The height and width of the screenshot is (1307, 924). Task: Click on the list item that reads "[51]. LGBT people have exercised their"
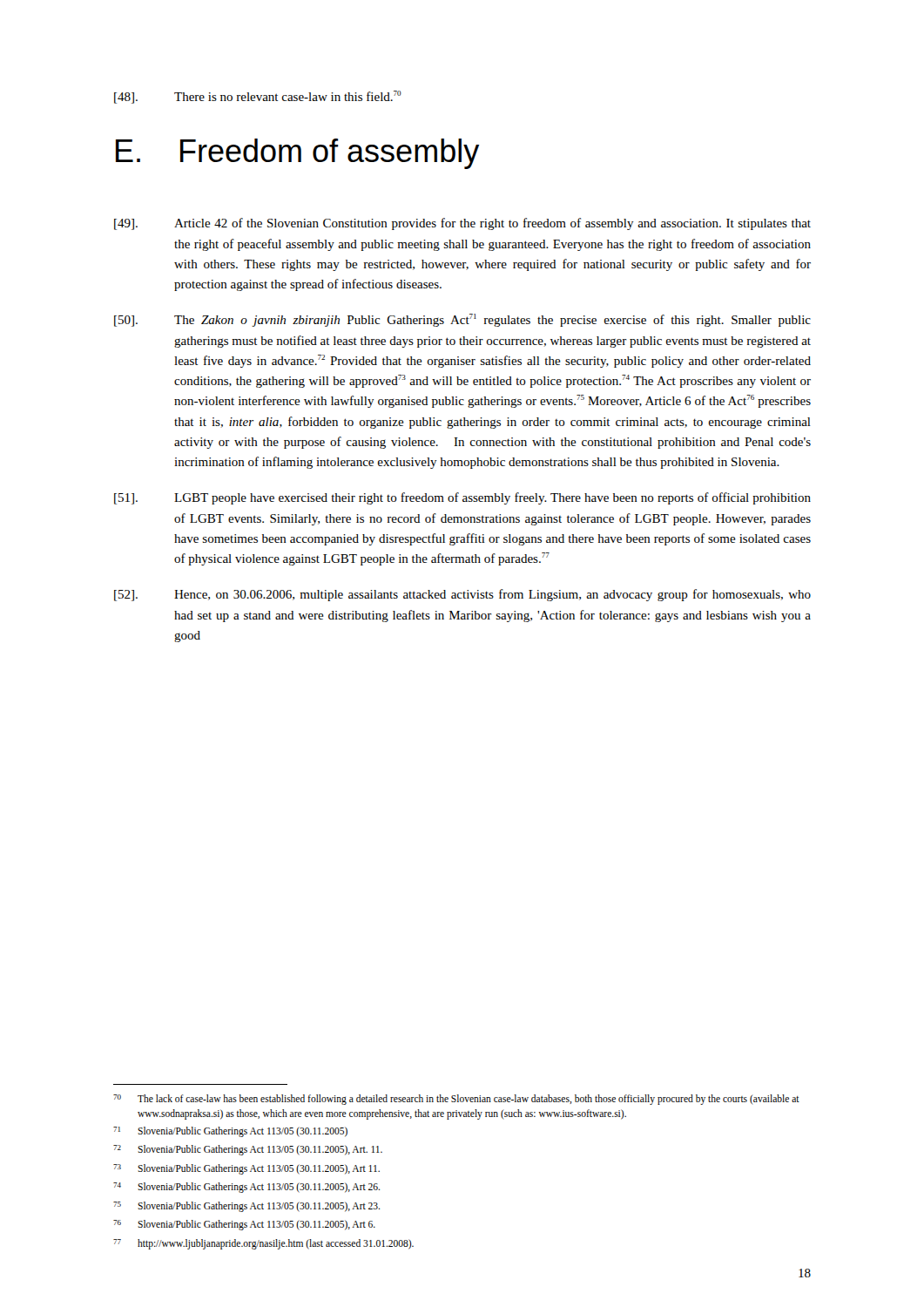[x=462, y=529]
